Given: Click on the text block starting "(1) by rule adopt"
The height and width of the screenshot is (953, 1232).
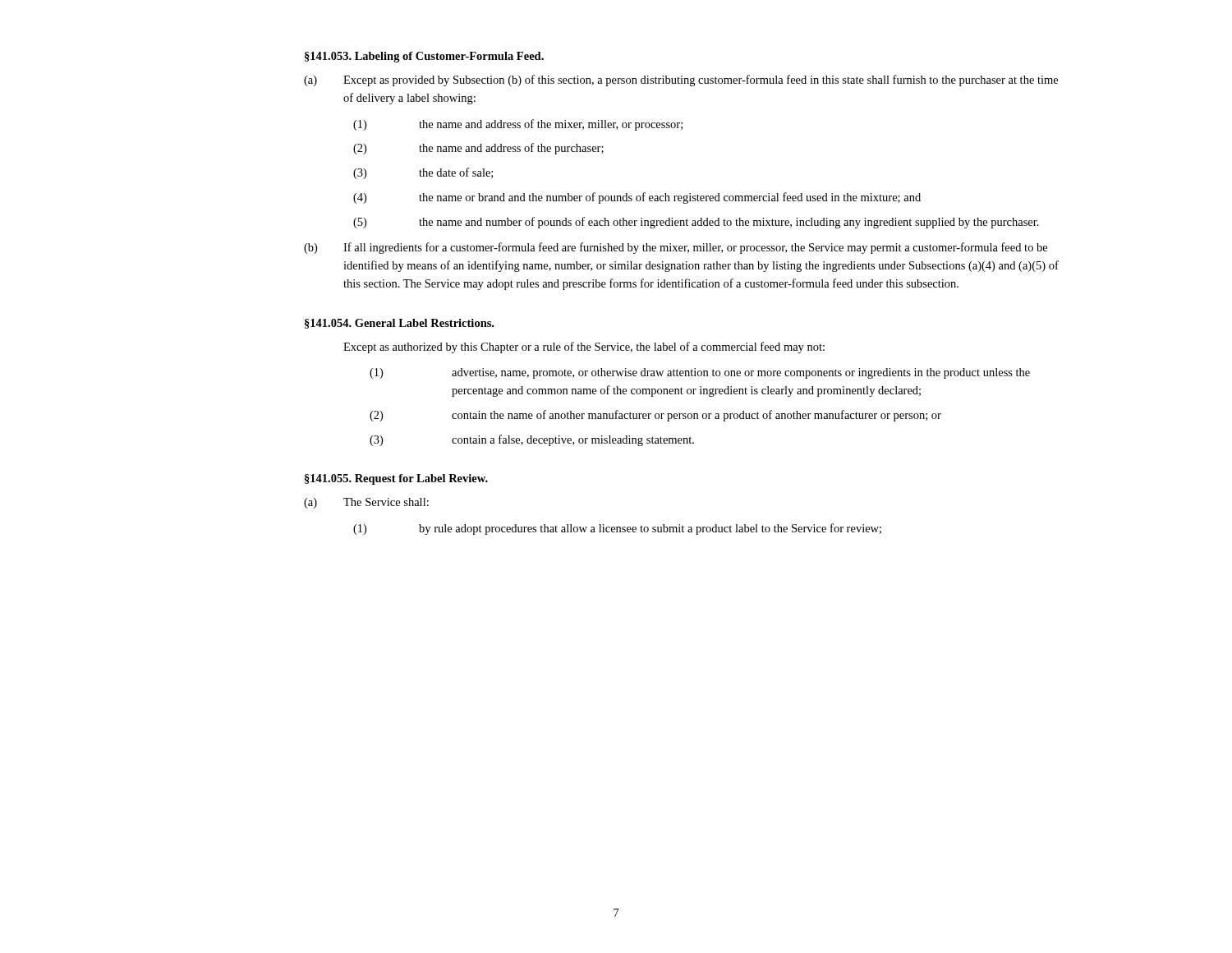Looking at the screenshot, I should pyautogui.click(x=686, y=529).
